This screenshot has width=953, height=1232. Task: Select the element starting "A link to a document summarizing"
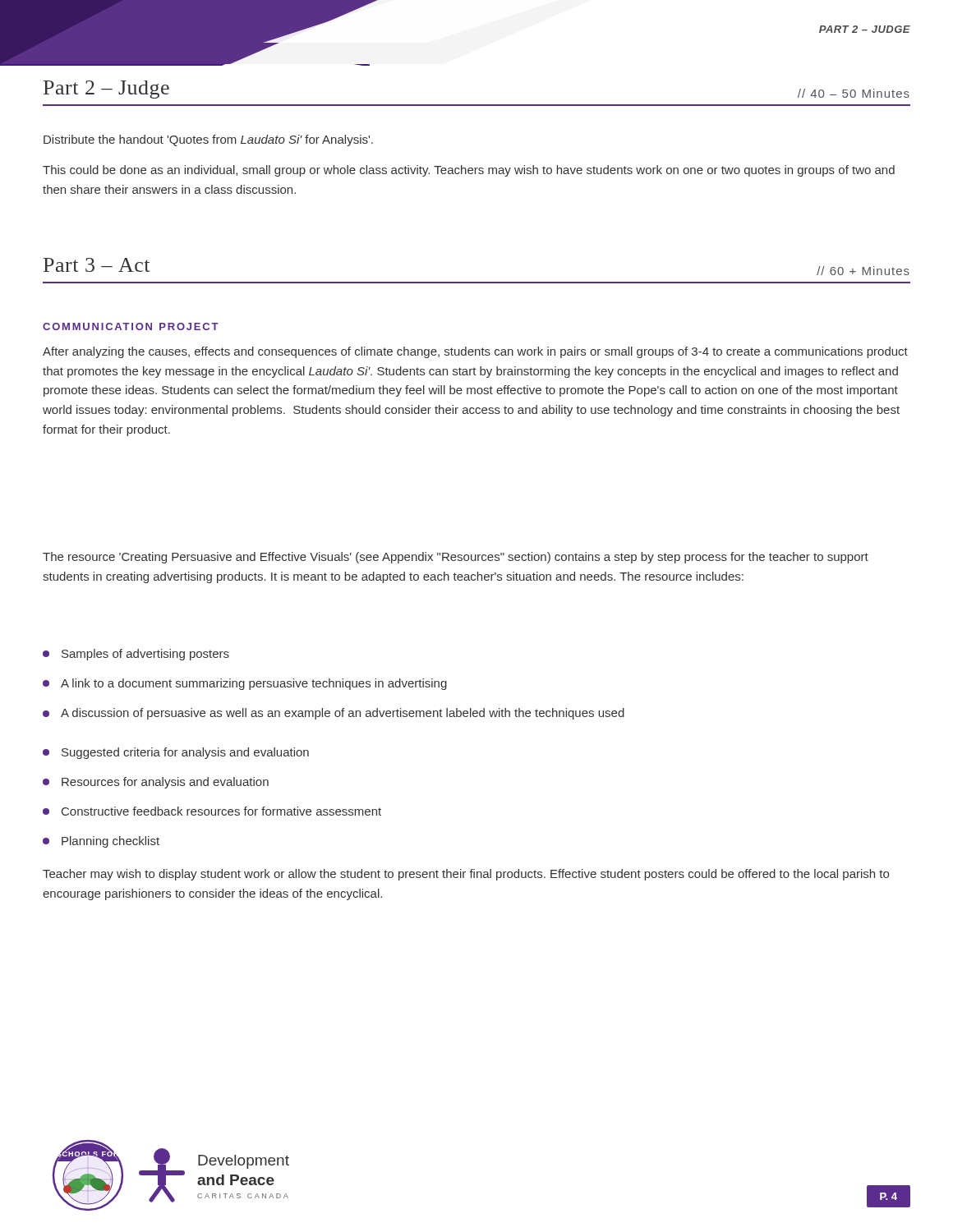tap(245, 683)
